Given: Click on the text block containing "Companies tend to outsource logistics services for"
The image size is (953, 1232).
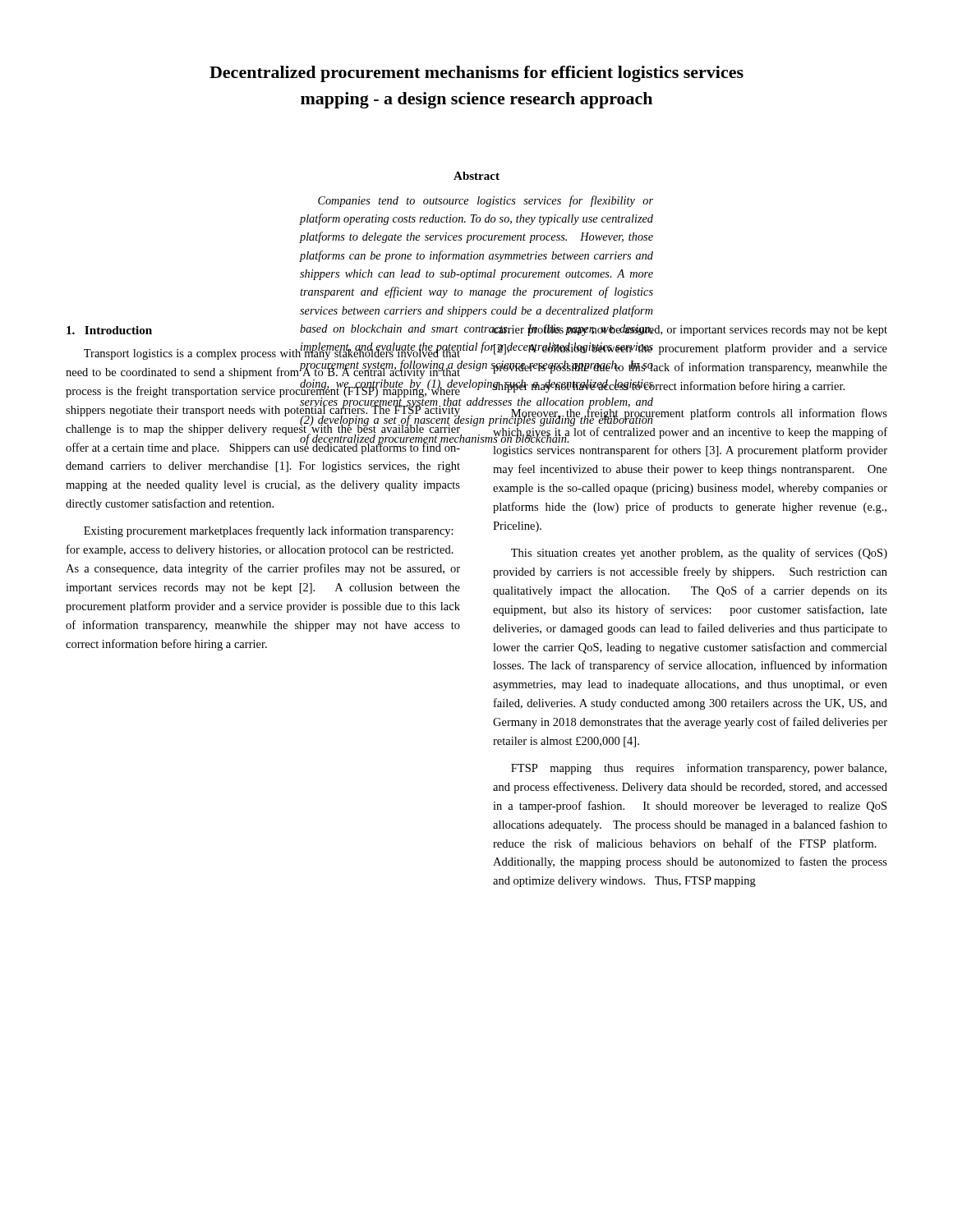Looking at the screenshot, I should click(x=476, y=319).
